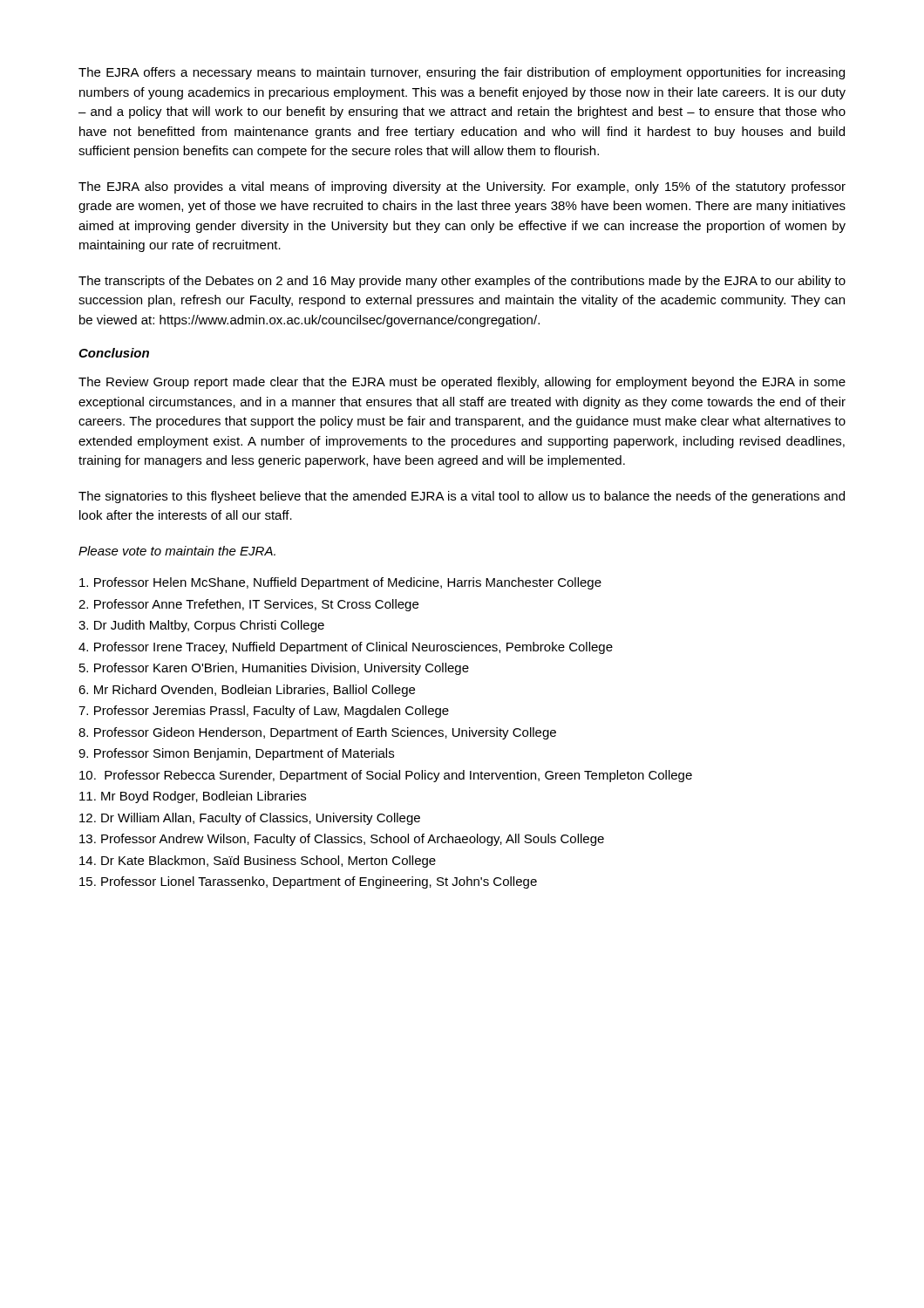Find the block starting "The signatories to this flysheet"
The image size is (924, 1308).
[462, 505]
